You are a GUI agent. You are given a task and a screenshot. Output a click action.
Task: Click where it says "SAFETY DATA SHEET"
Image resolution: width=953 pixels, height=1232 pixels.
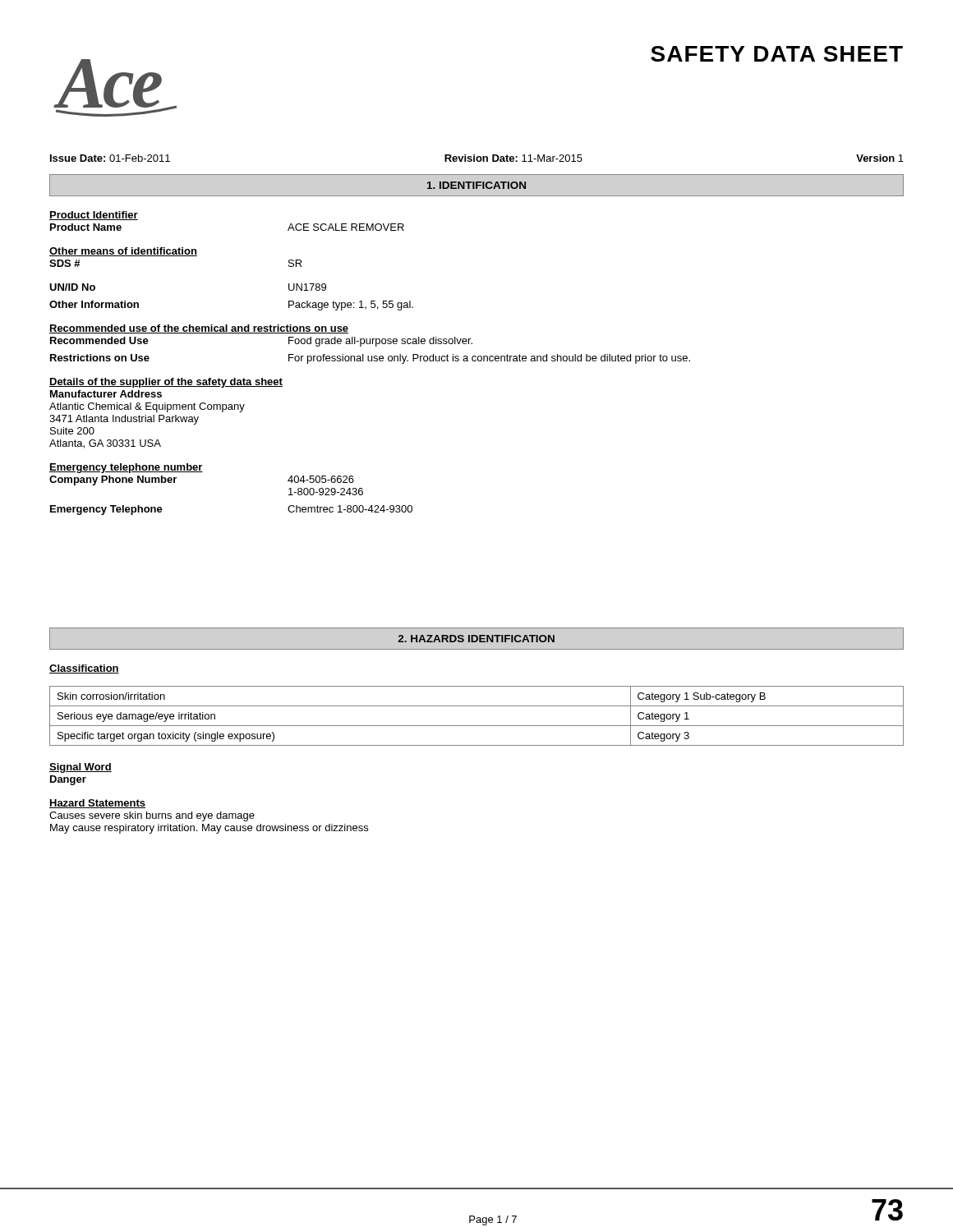pyautogui.click(x=777, y=54)
